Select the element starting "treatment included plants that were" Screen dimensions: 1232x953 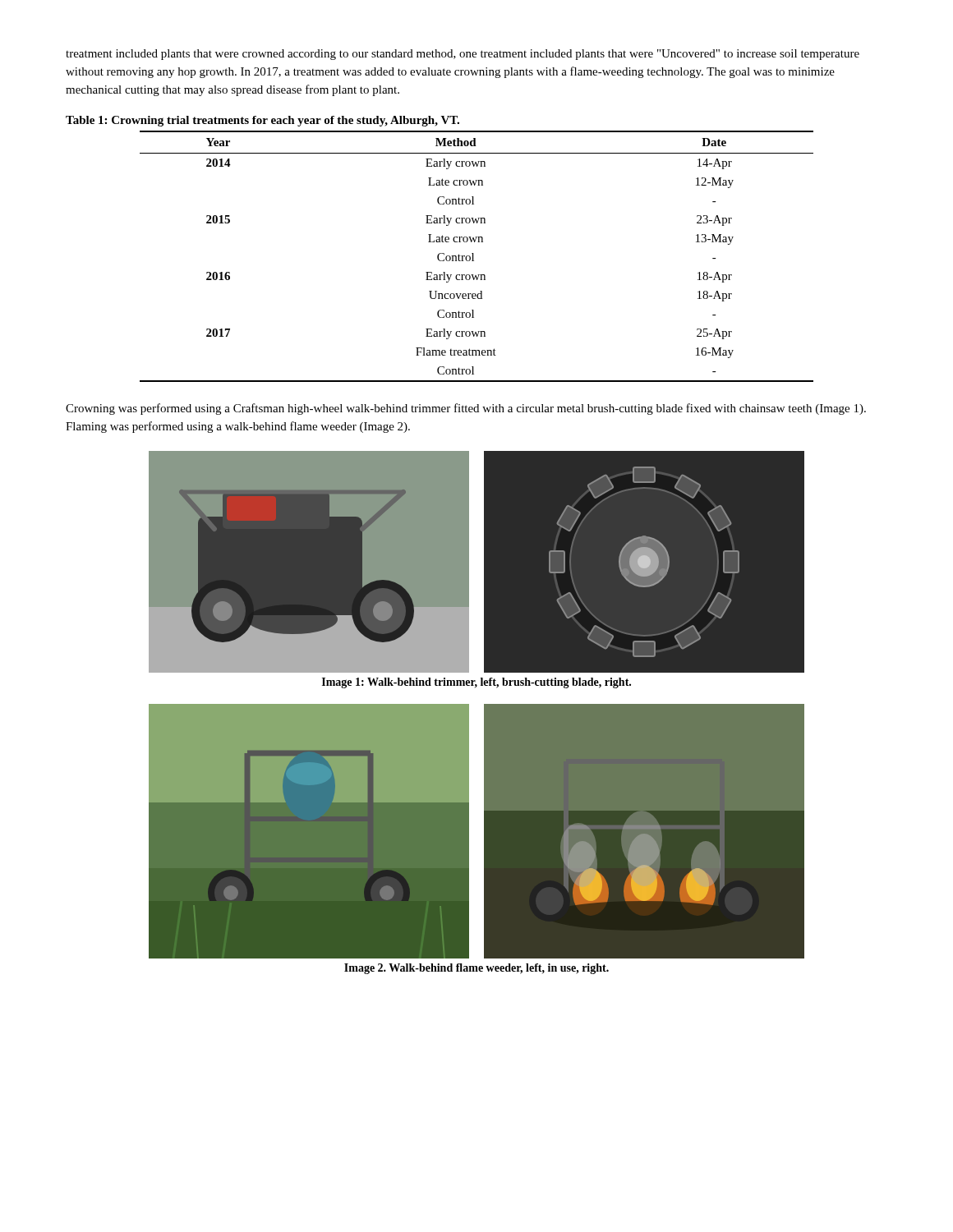[x=463, y=71]
